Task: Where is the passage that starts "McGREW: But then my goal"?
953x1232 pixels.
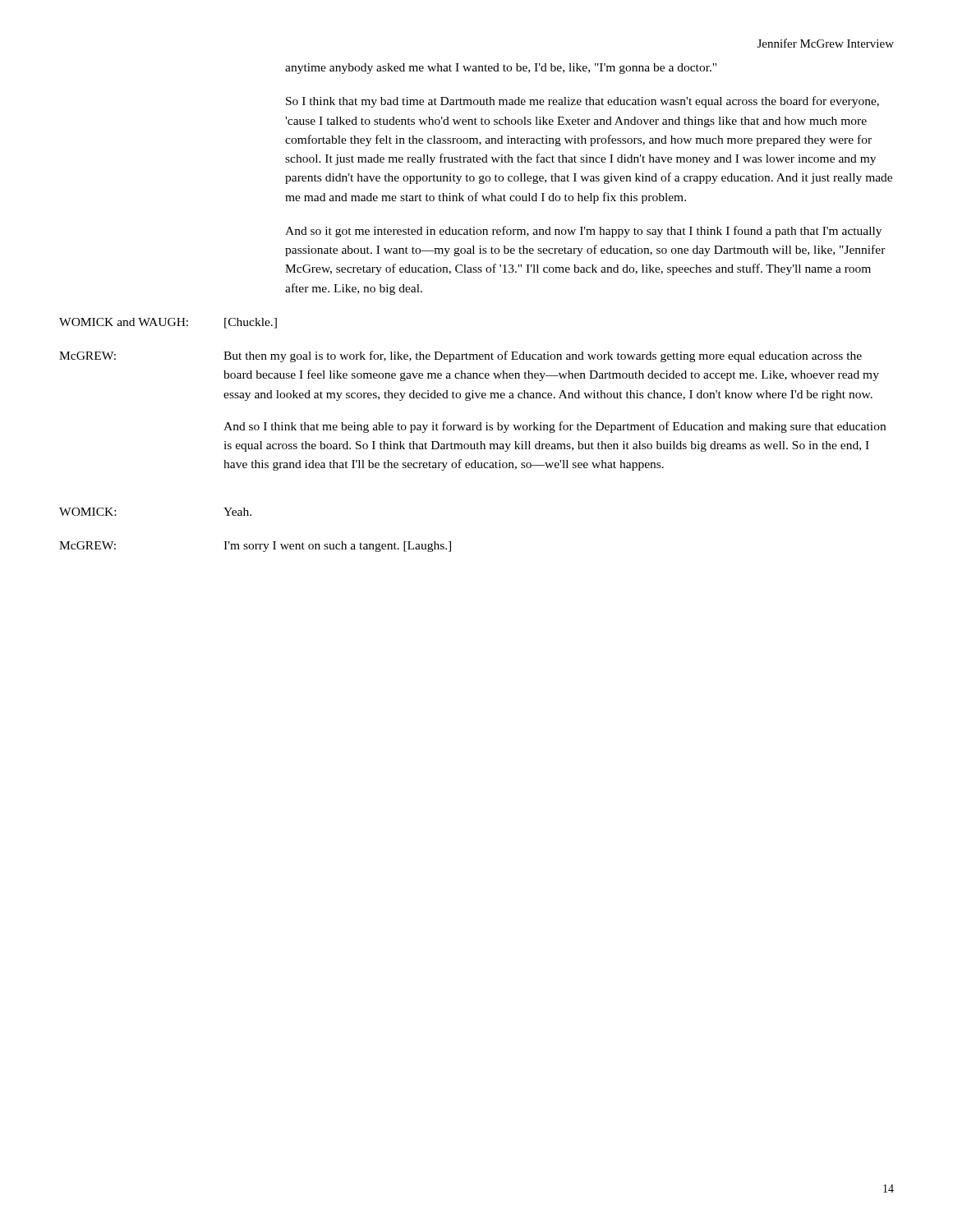Action: [476, 416]
